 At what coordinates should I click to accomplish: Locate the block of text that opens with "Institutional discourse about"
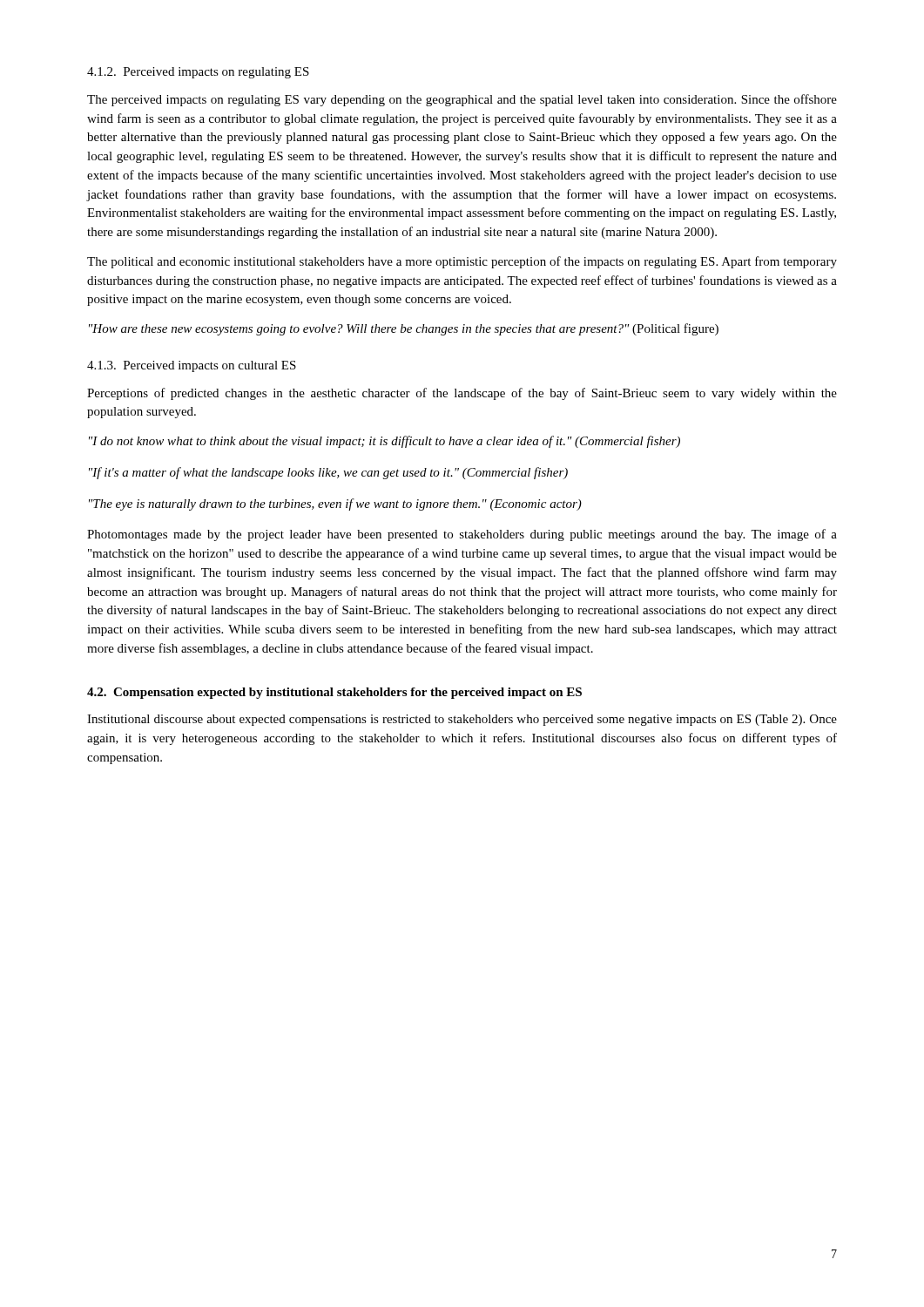coord(462,738)
